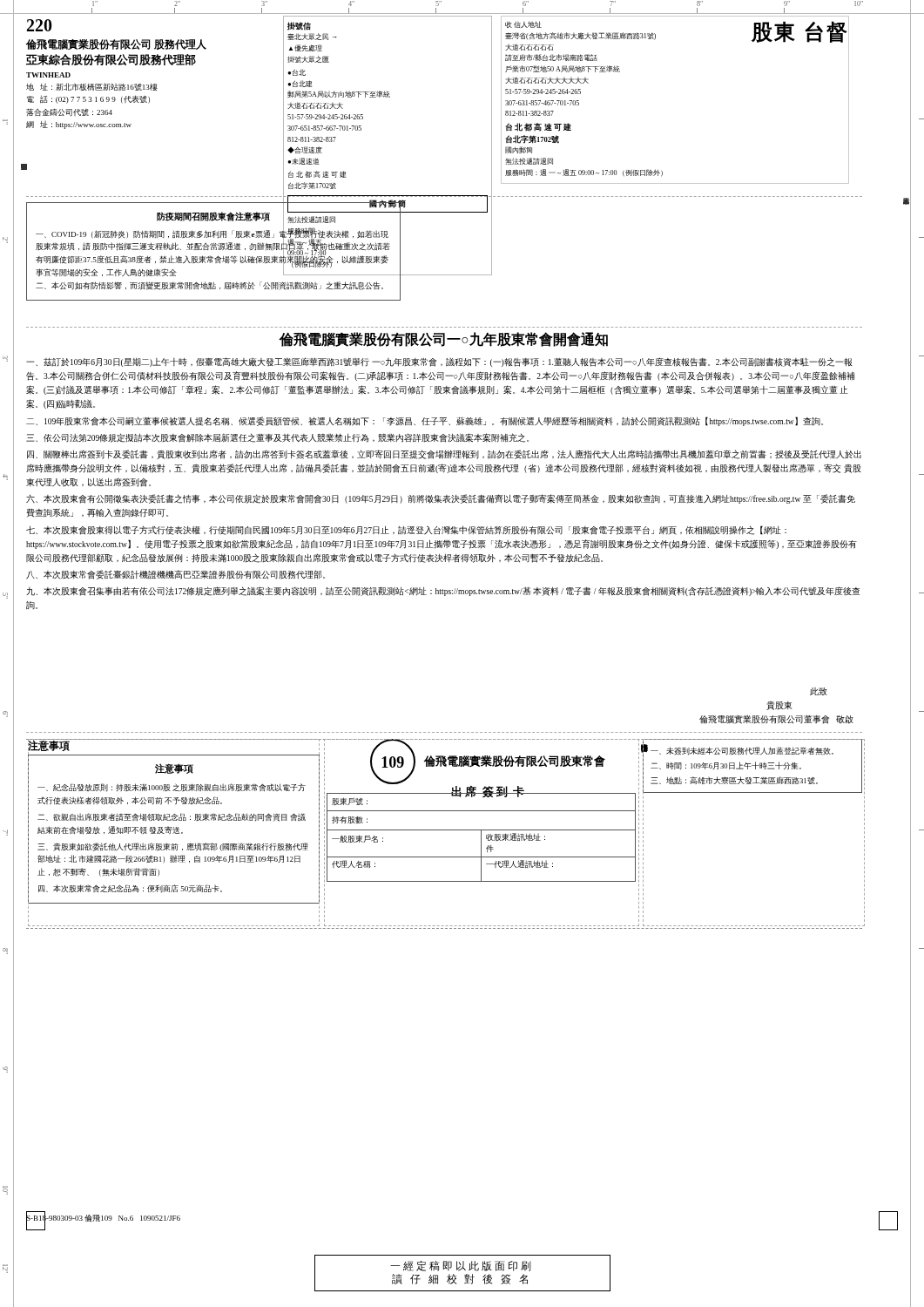Click the title

444,339
